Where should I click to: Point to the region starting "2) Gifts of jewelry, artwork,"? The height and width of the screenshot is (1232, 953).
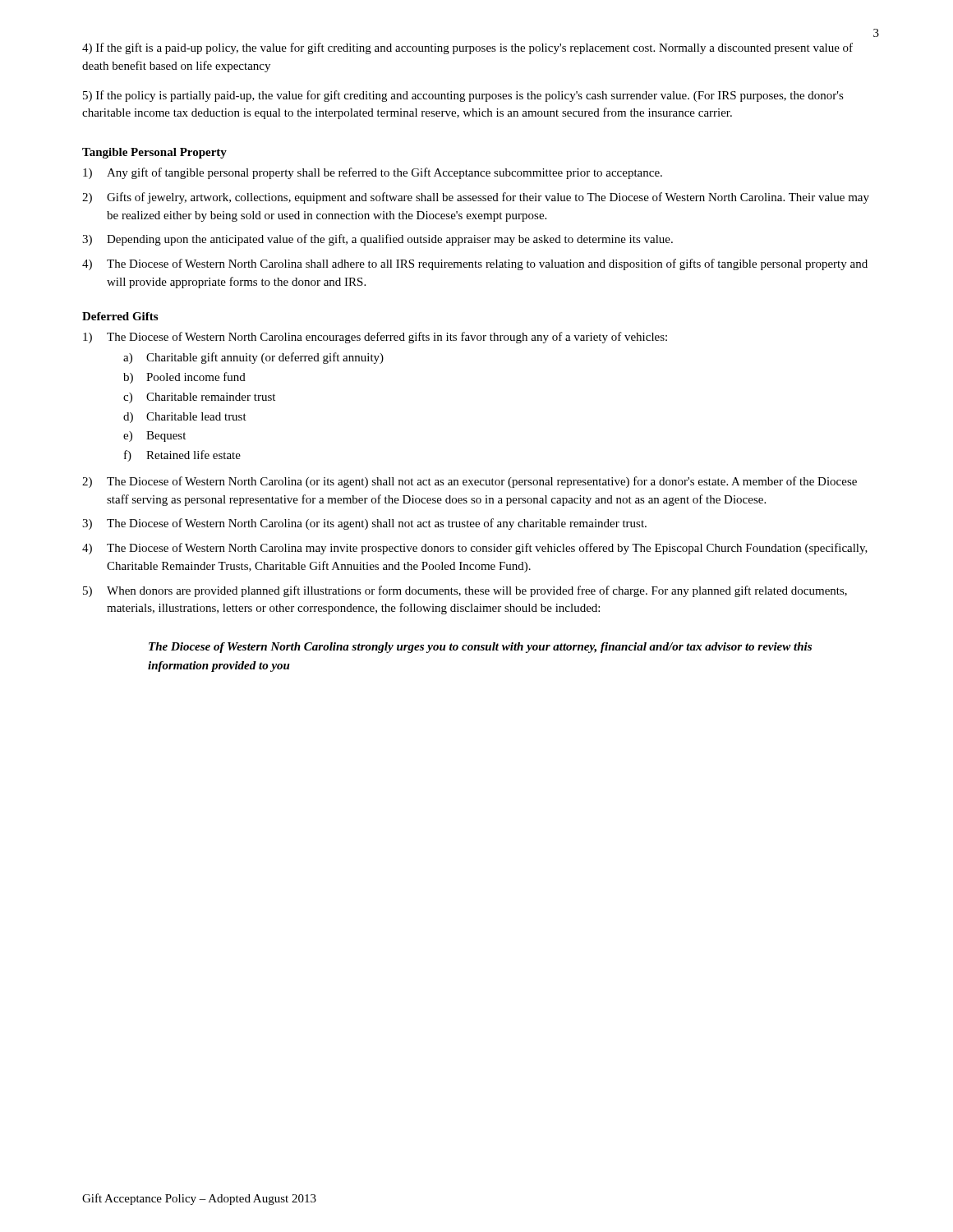coord(481,207)
